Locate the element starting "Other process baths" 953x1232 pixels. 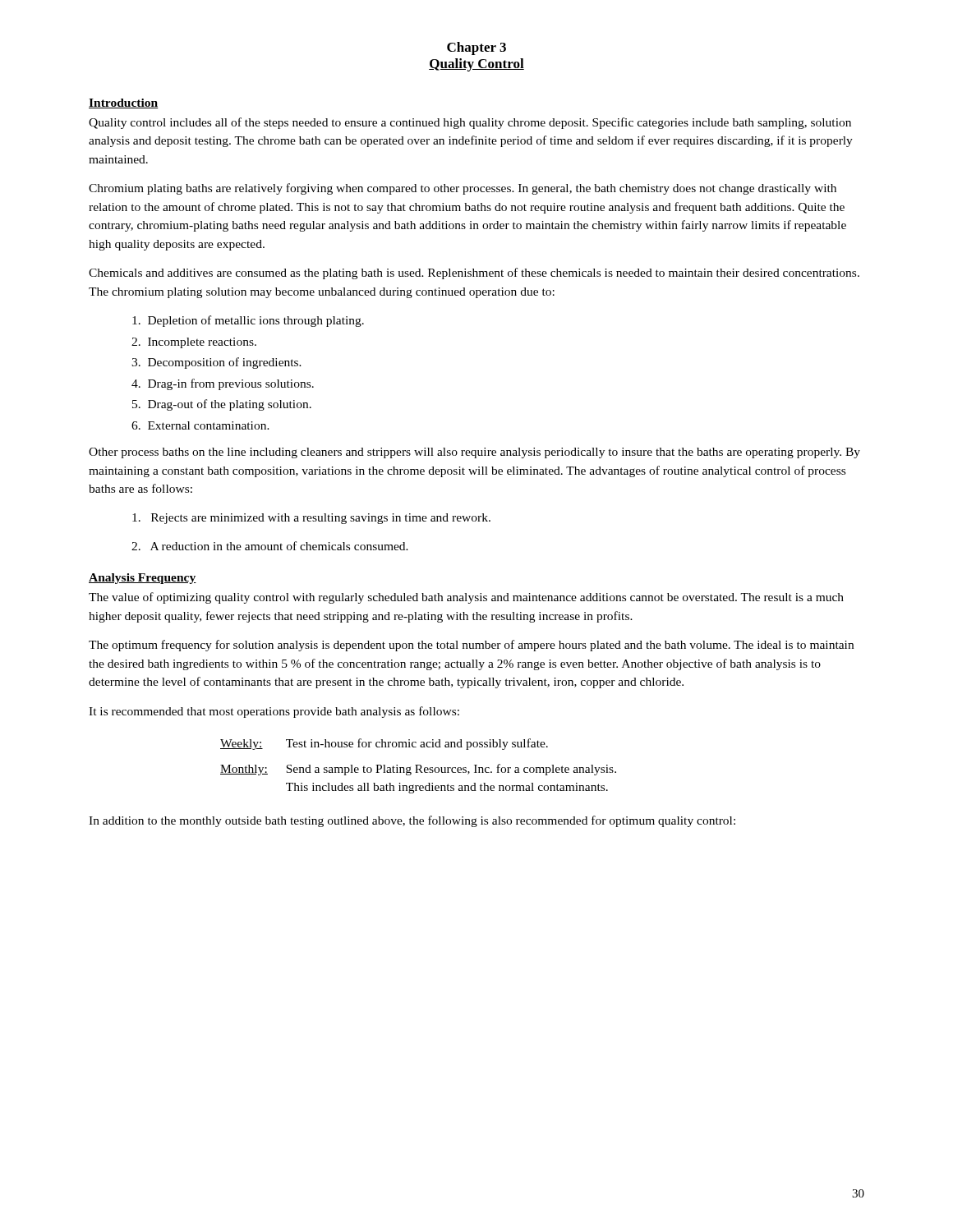474,470
